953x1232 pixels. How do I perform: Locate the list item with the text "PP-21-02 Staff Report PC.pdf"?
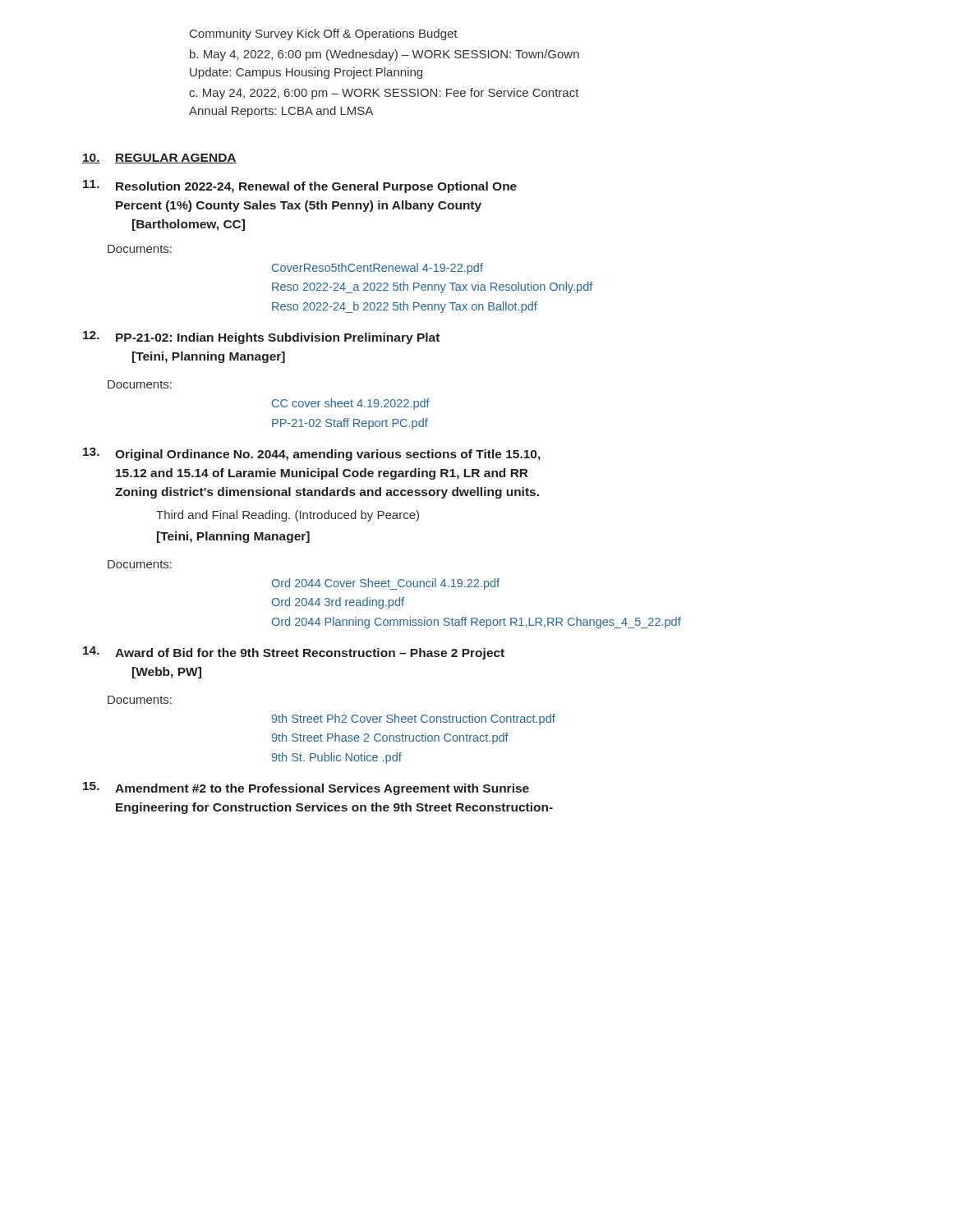click(x=349, y=423)
